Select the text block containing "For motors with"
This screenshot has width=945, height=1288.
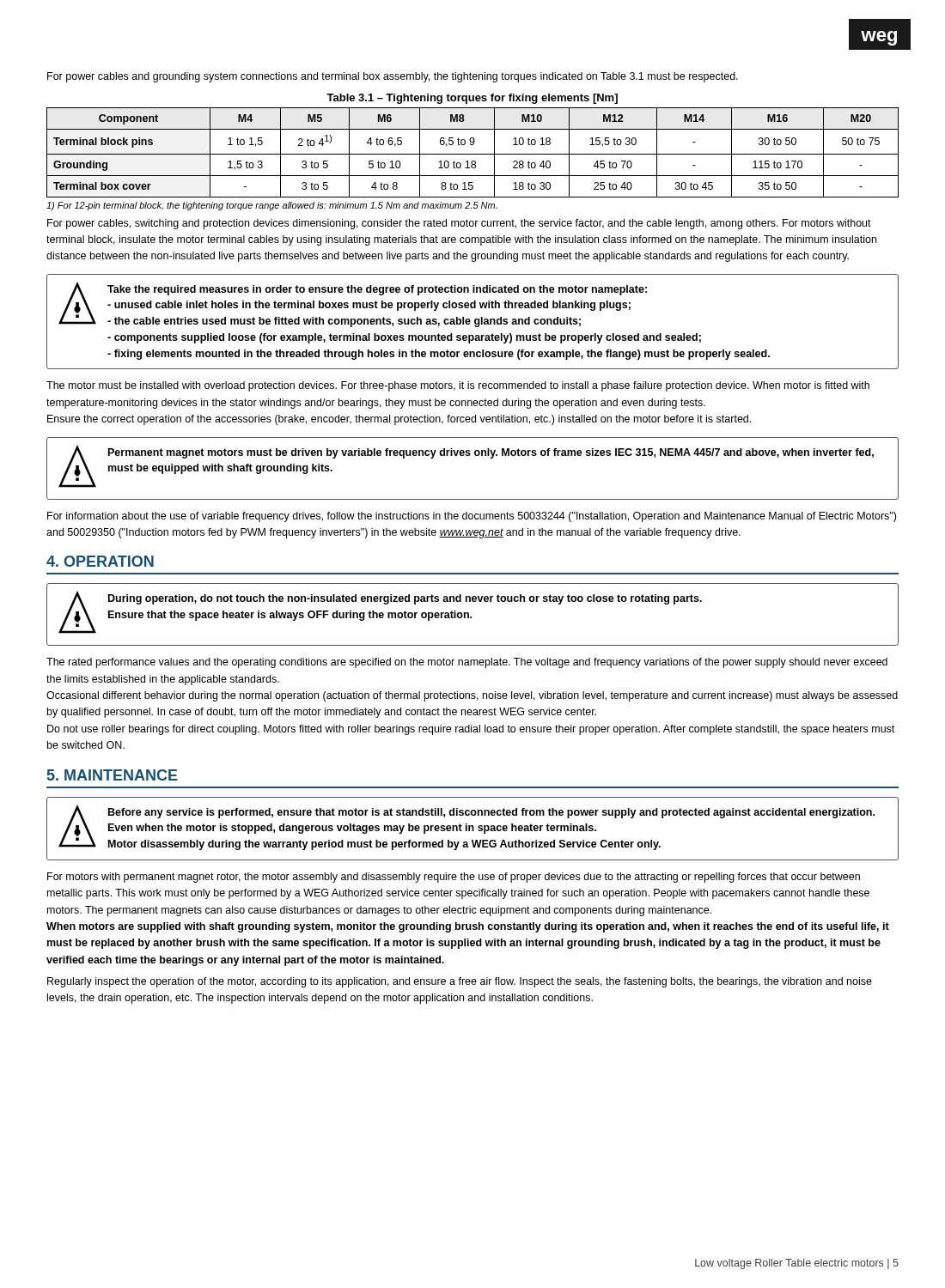coord(468,918)
